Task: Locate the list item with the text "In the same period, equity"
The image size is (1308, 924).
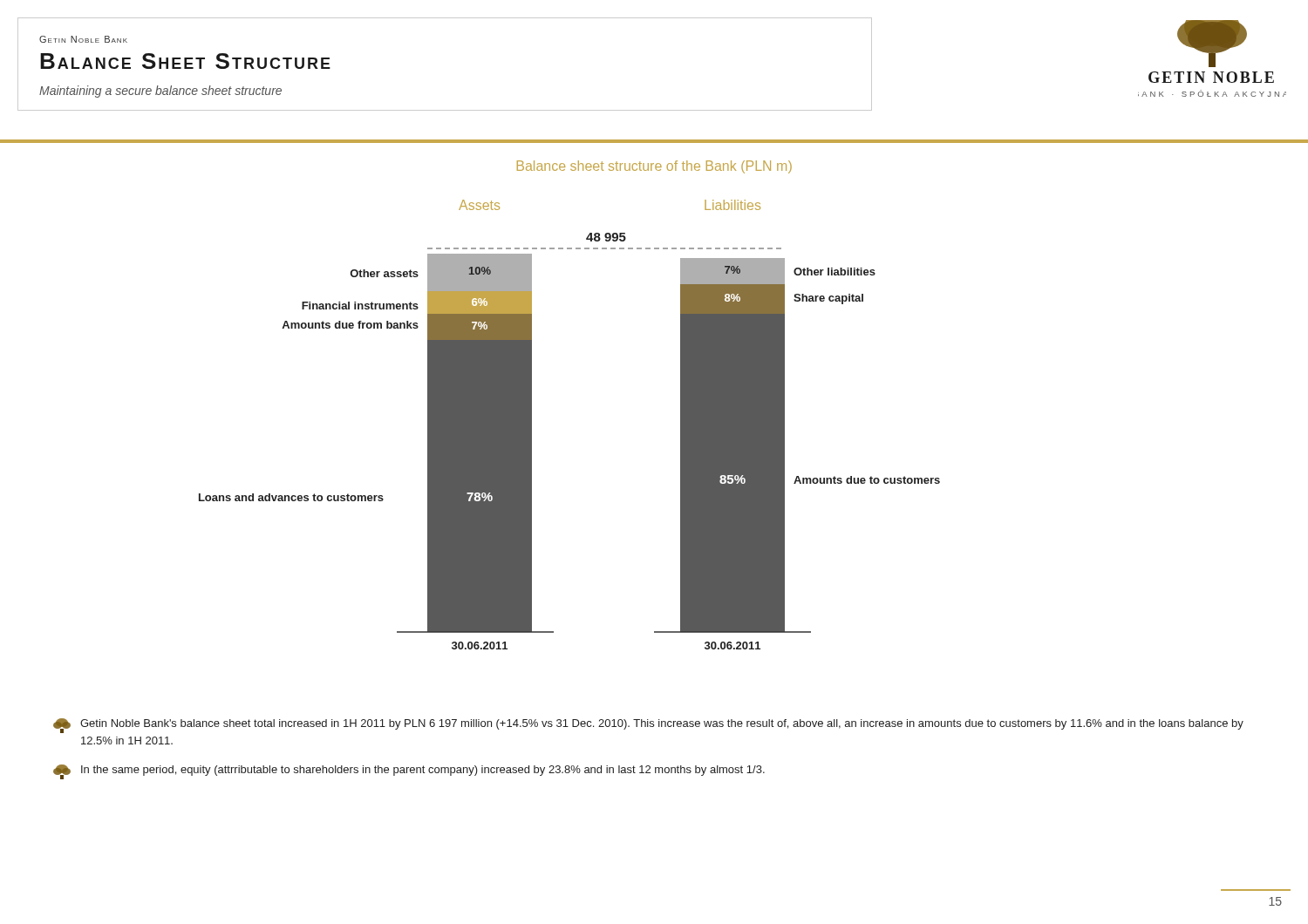Action: tap(409, 773)
